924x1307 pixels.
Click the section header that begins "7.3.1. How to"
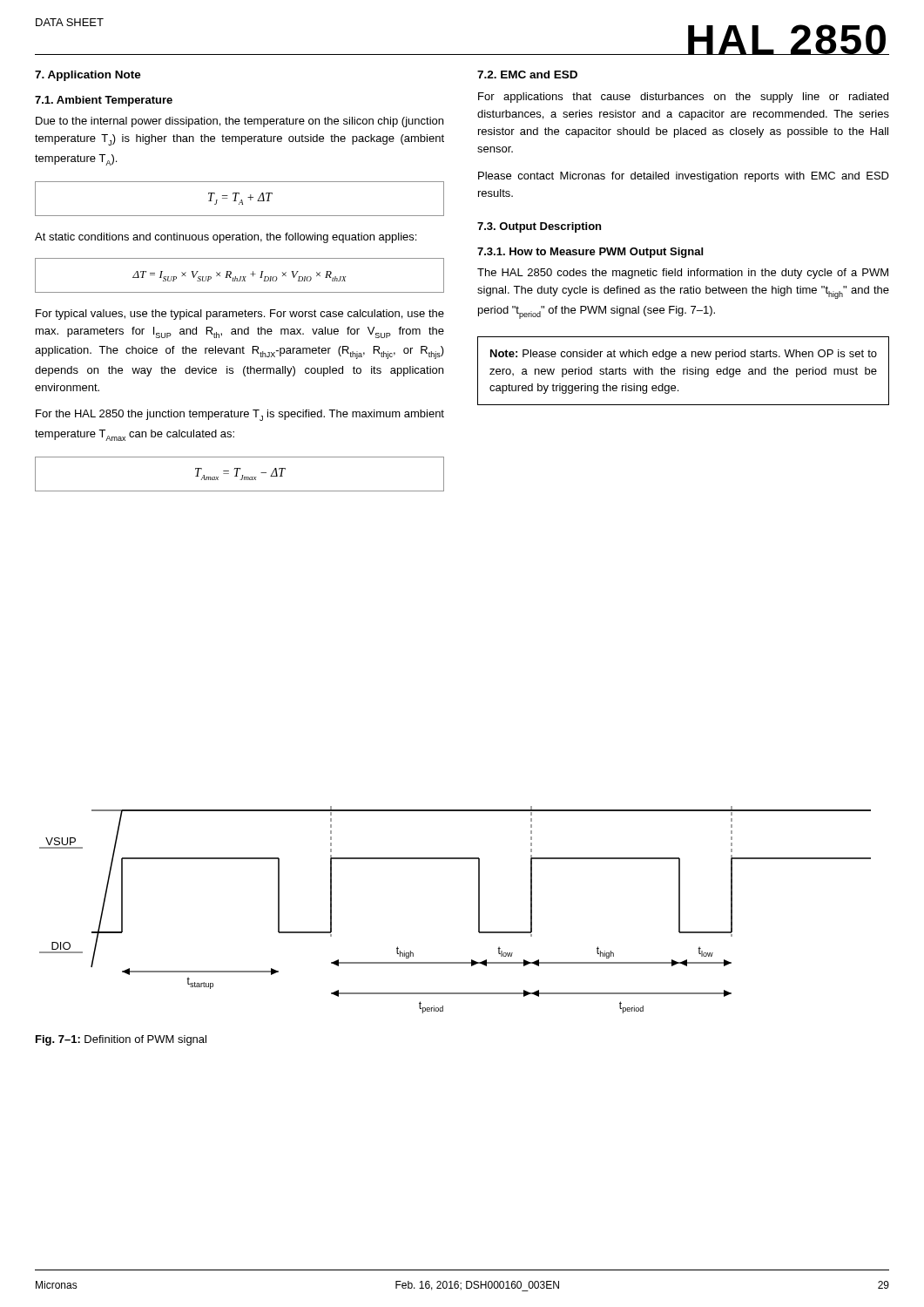coord(590,251)
